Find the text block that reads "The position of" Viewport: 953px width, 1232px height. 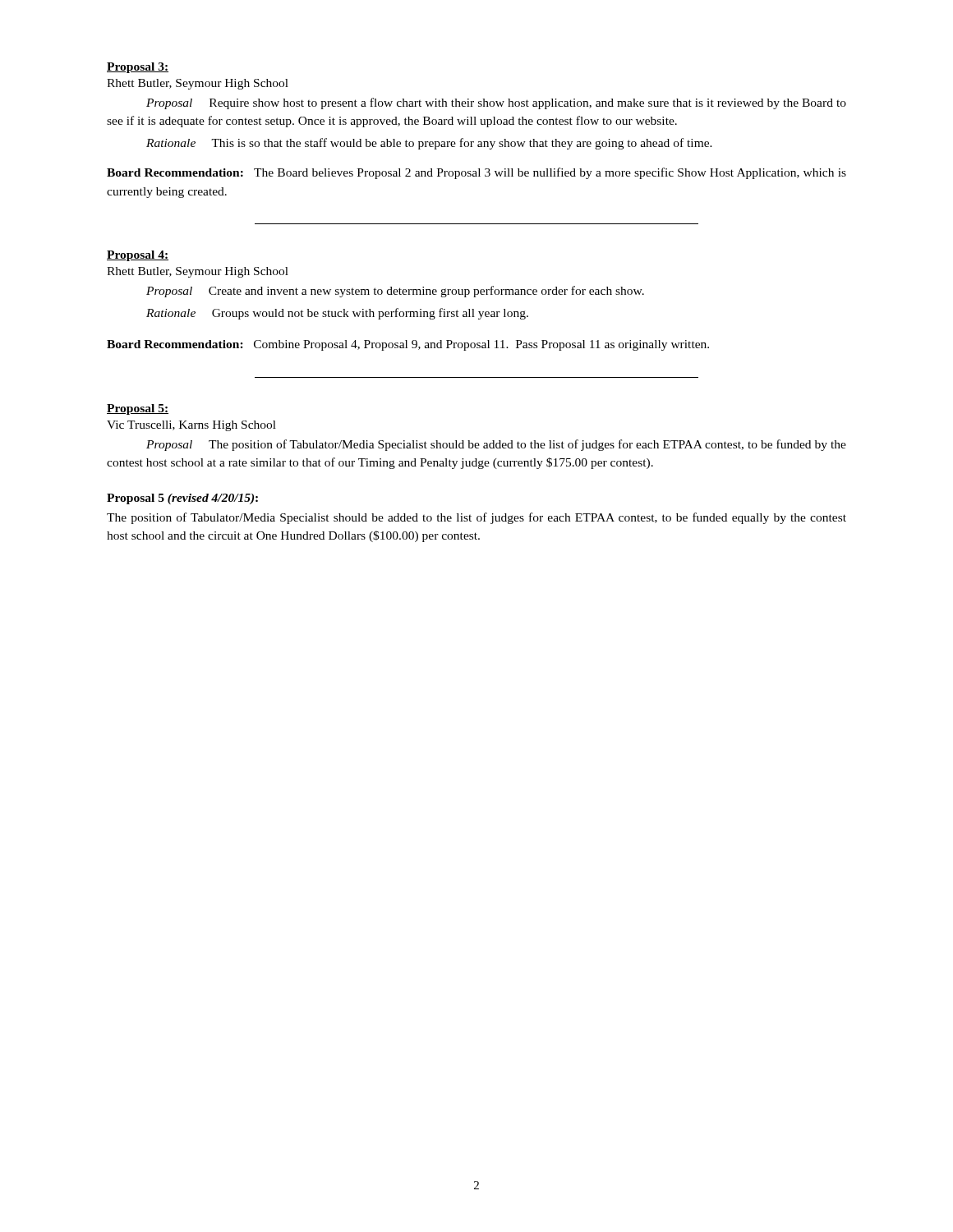click(x=476, y=526)
